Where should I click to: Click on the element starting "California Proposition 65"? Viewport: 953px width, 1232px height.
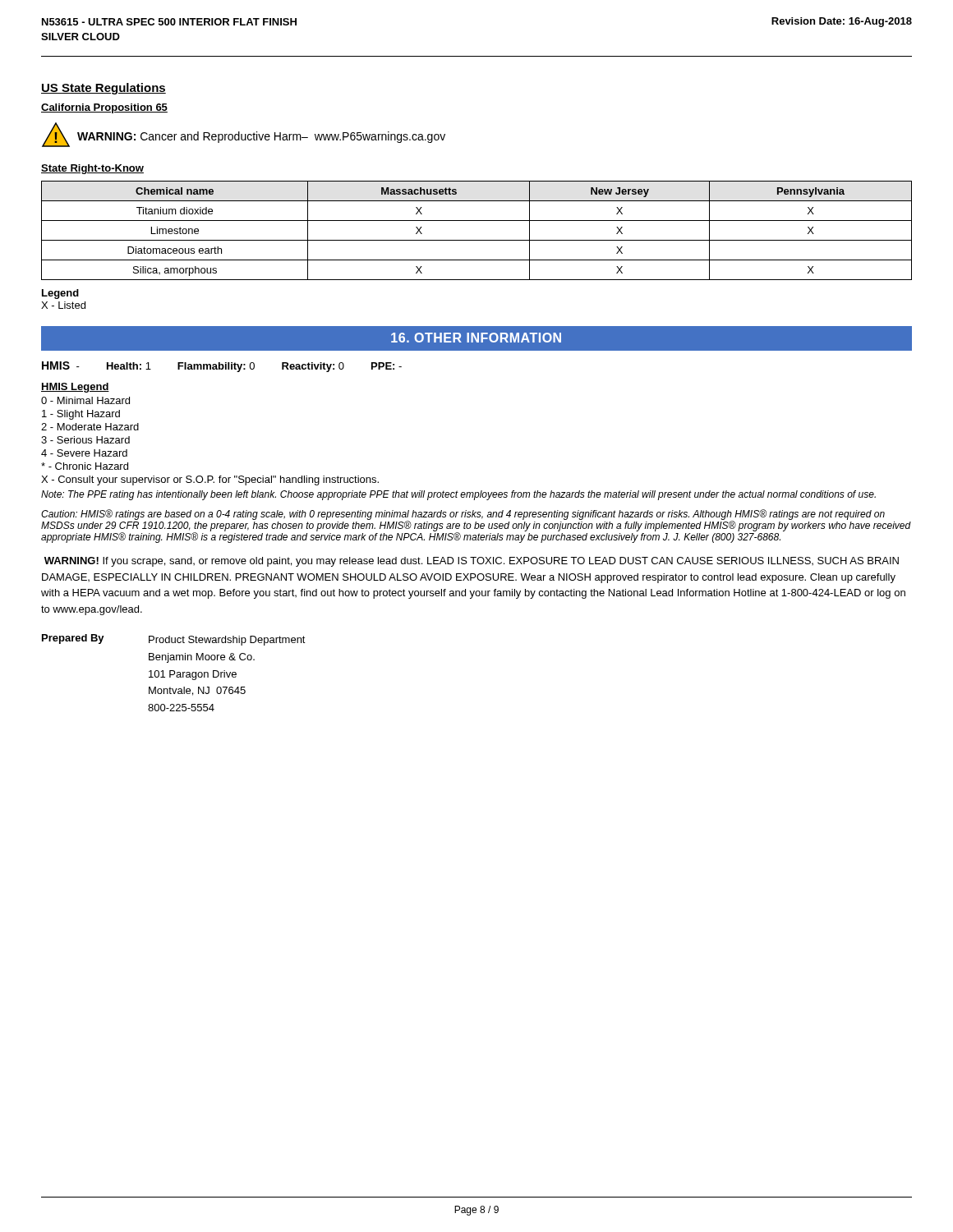(104, 107)
